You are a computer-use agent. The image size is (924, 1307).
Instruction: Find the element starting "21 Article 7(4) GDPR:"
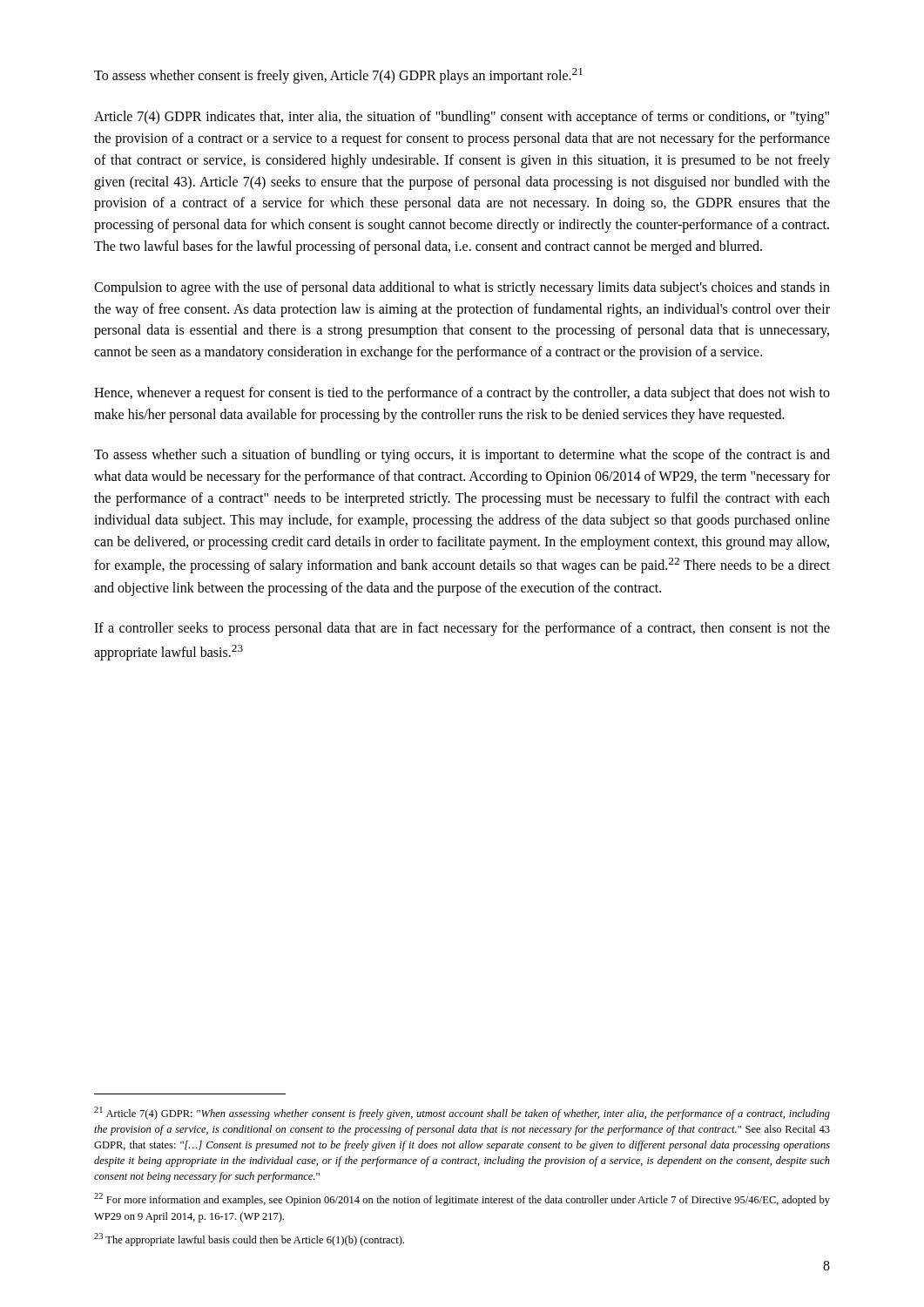462,1143
